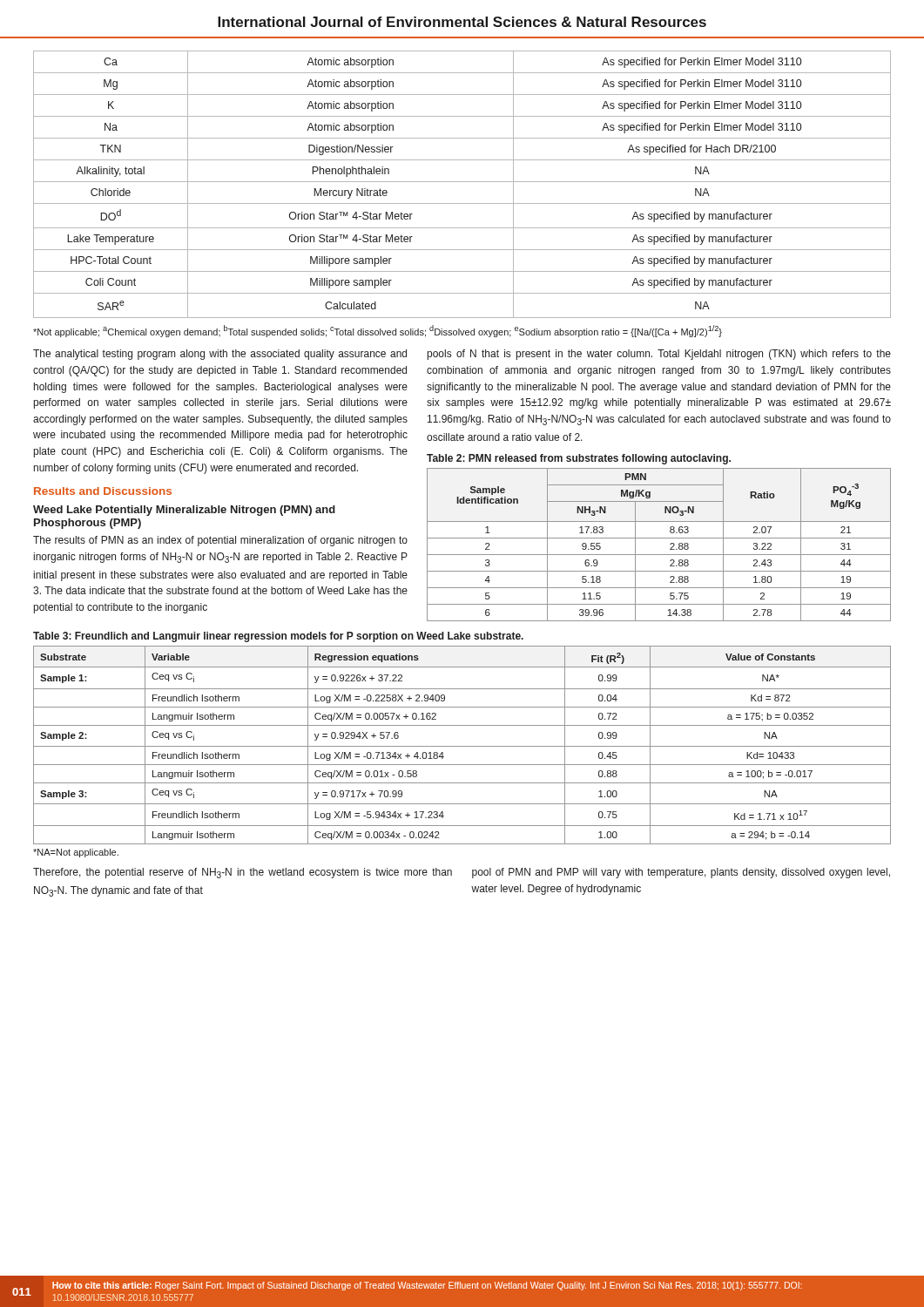Image resolution: width=924 pixels, height=1307 pixels.
Task: Find the section header on this page that starts "Weed Lake Potentially Mineralizable"
Action: click(184, 516)
